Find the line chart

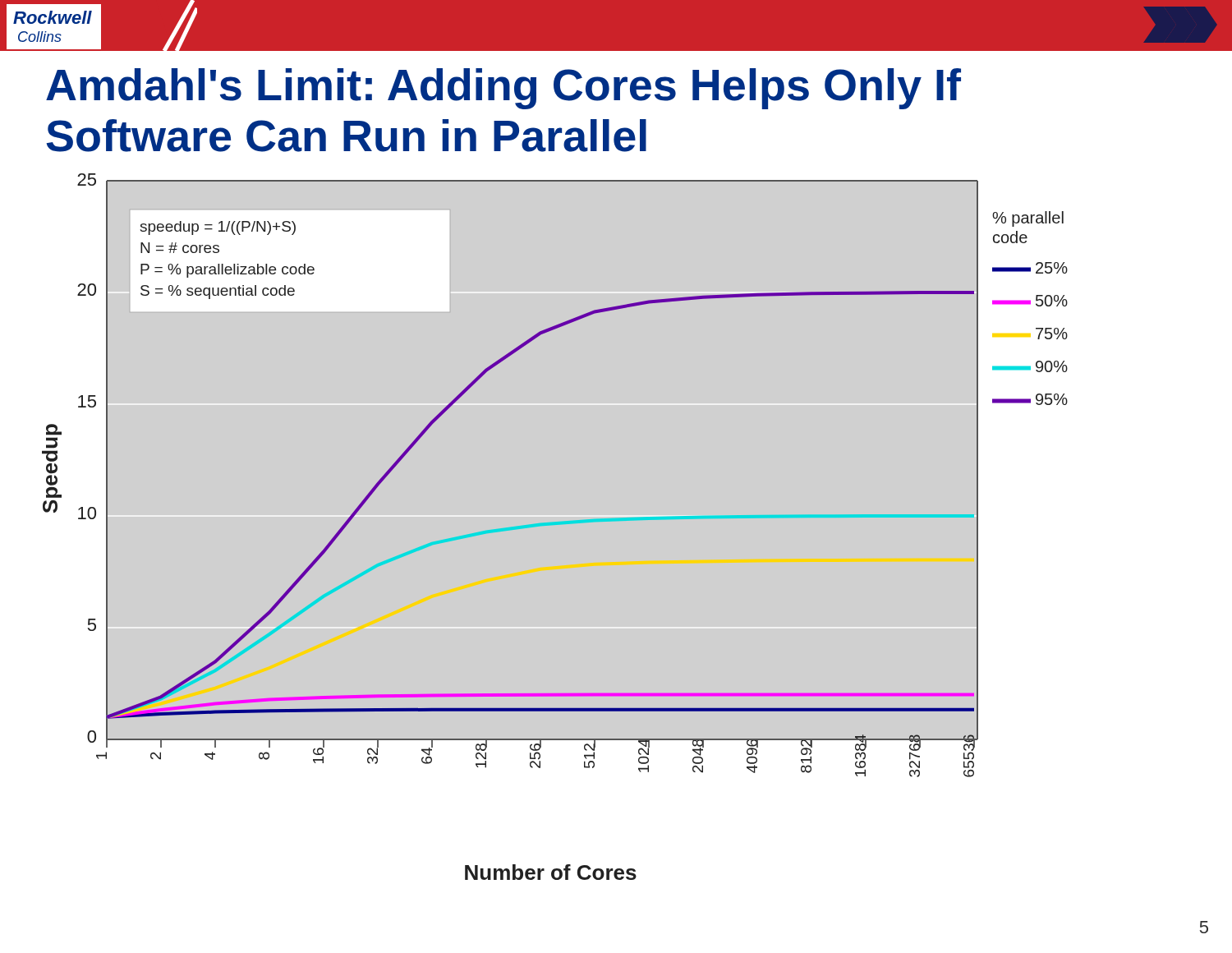595,489
